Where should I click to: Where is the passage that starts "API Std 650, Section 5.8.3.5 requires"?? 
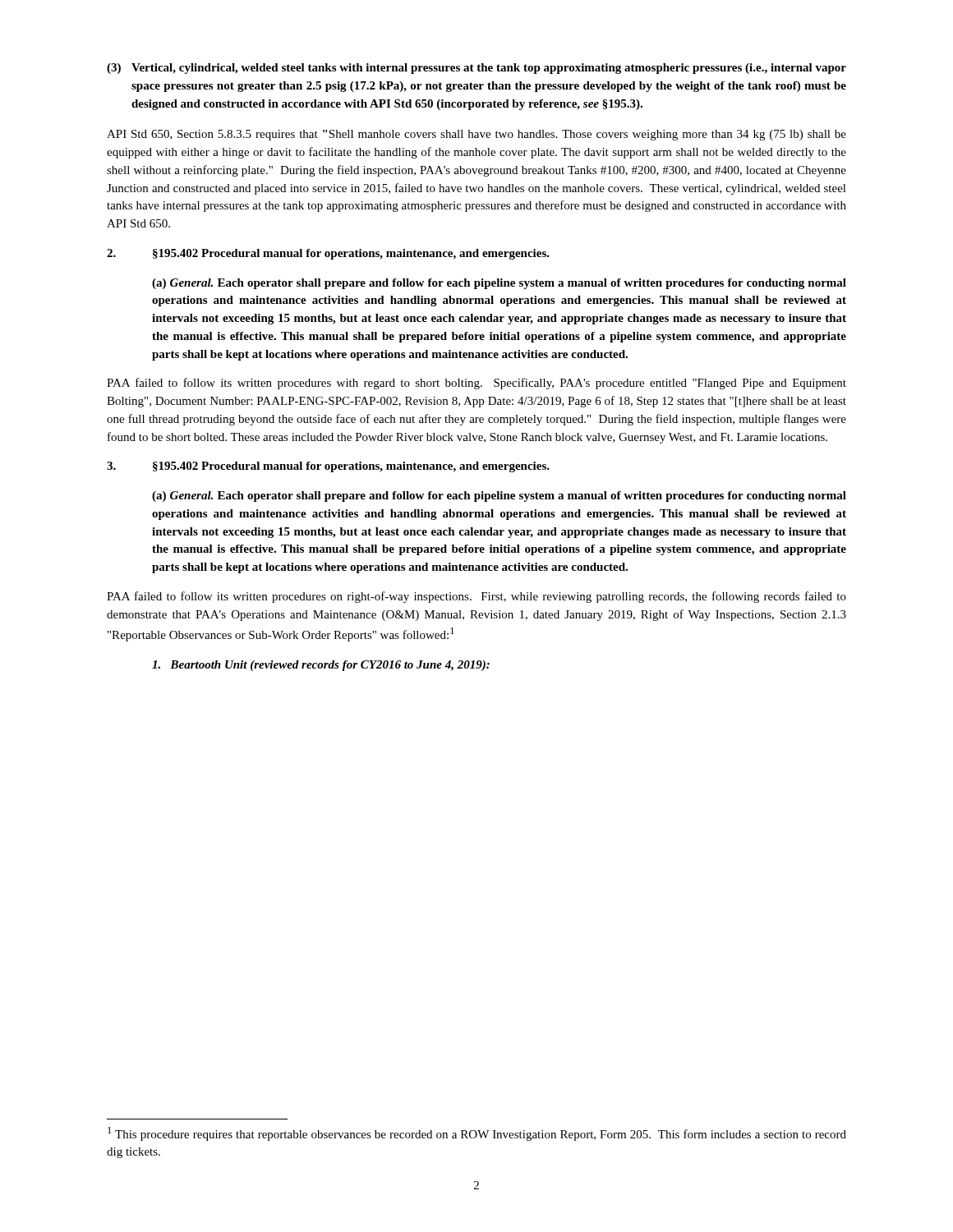pyautogui.click(x=476, y=180)
